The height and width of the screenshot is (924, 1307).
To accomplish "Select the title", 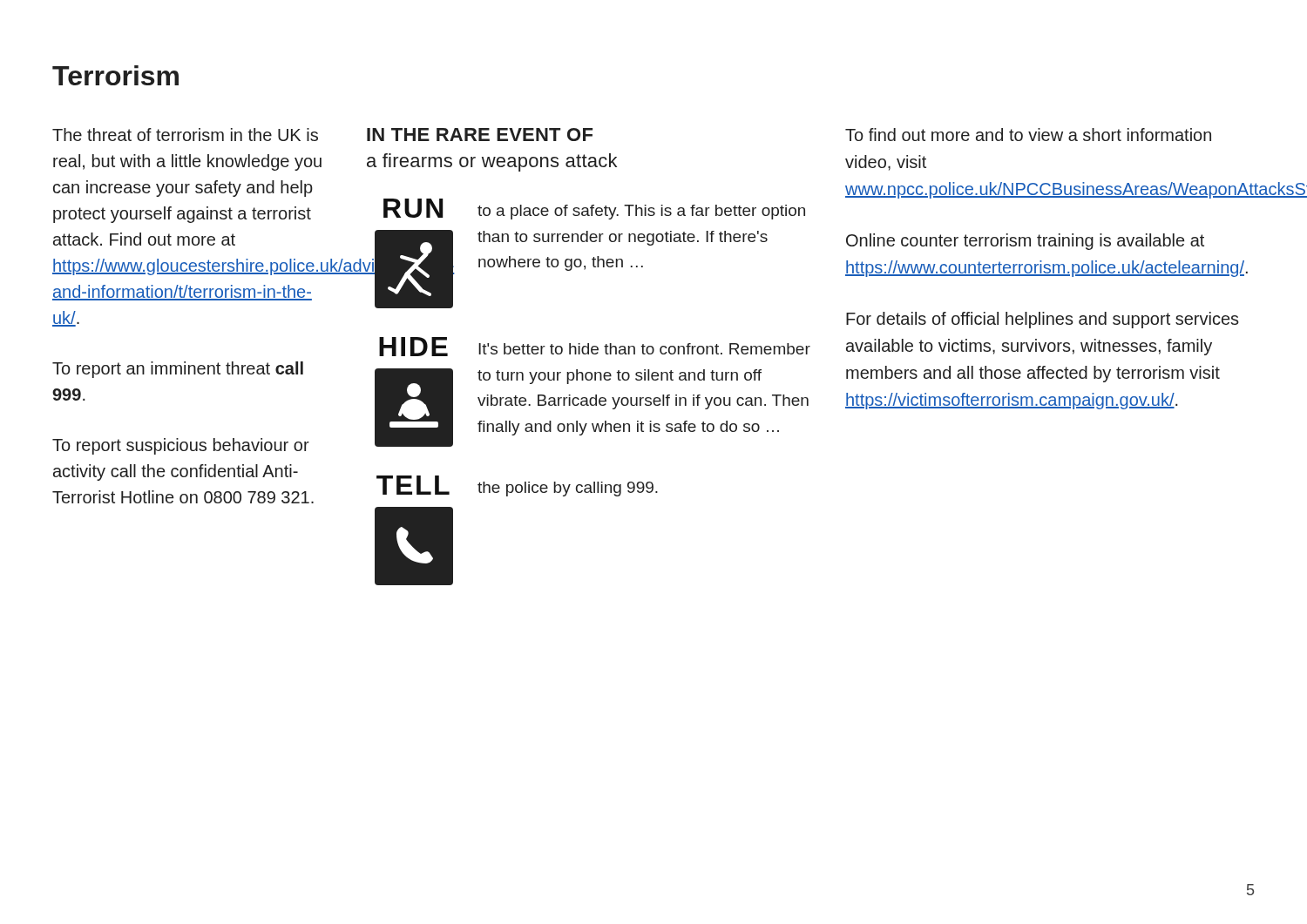I will tap(116, 77).
